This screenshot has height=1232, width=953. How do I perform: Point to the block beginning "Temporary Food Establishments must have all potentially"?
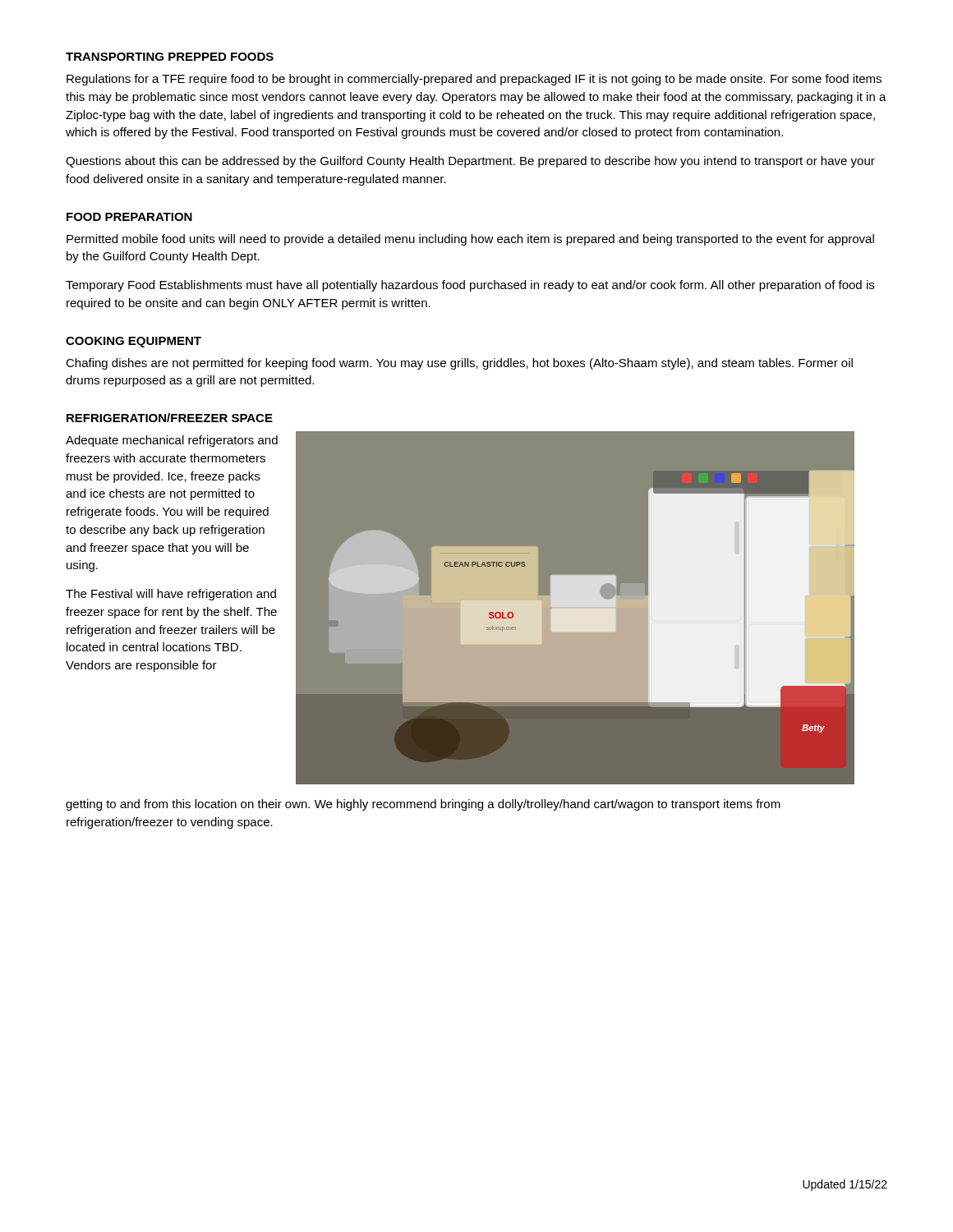click(x=470, y=294)
